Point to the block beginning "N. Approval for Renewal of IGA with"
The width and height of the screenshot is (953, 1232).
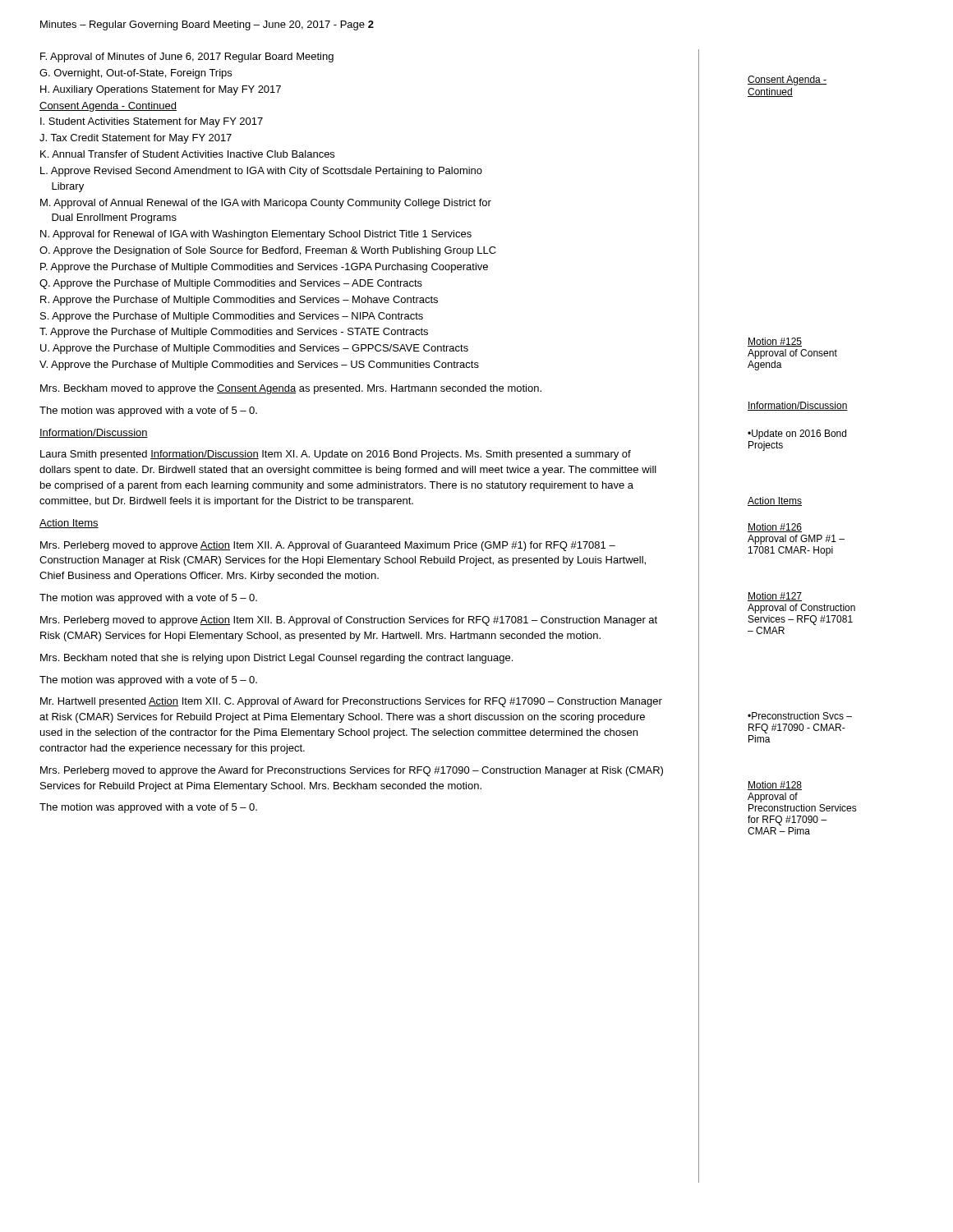256,234
